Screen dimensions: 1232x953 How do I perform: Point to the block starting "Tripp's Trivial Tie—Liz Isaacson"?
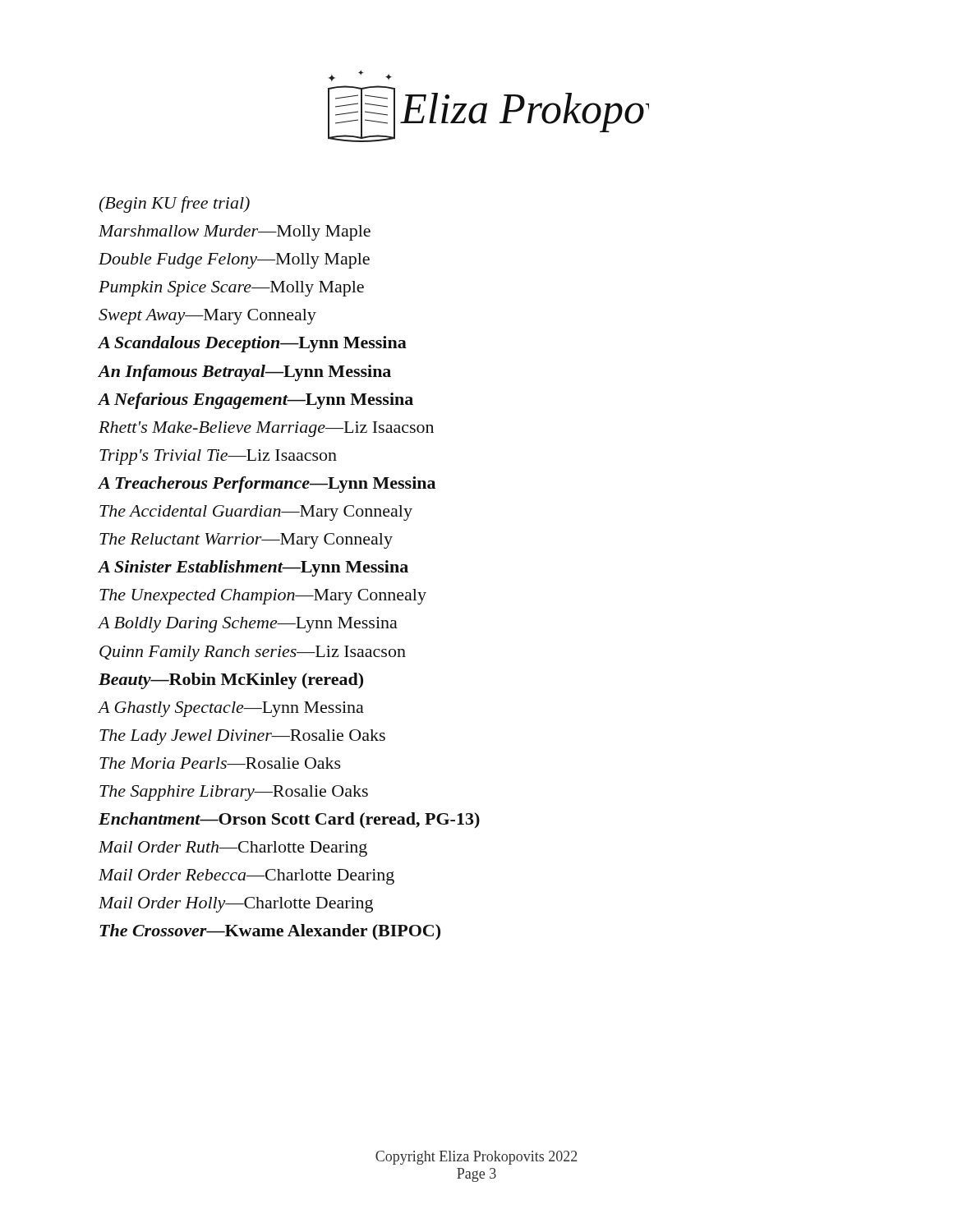[x=218, y=454]
